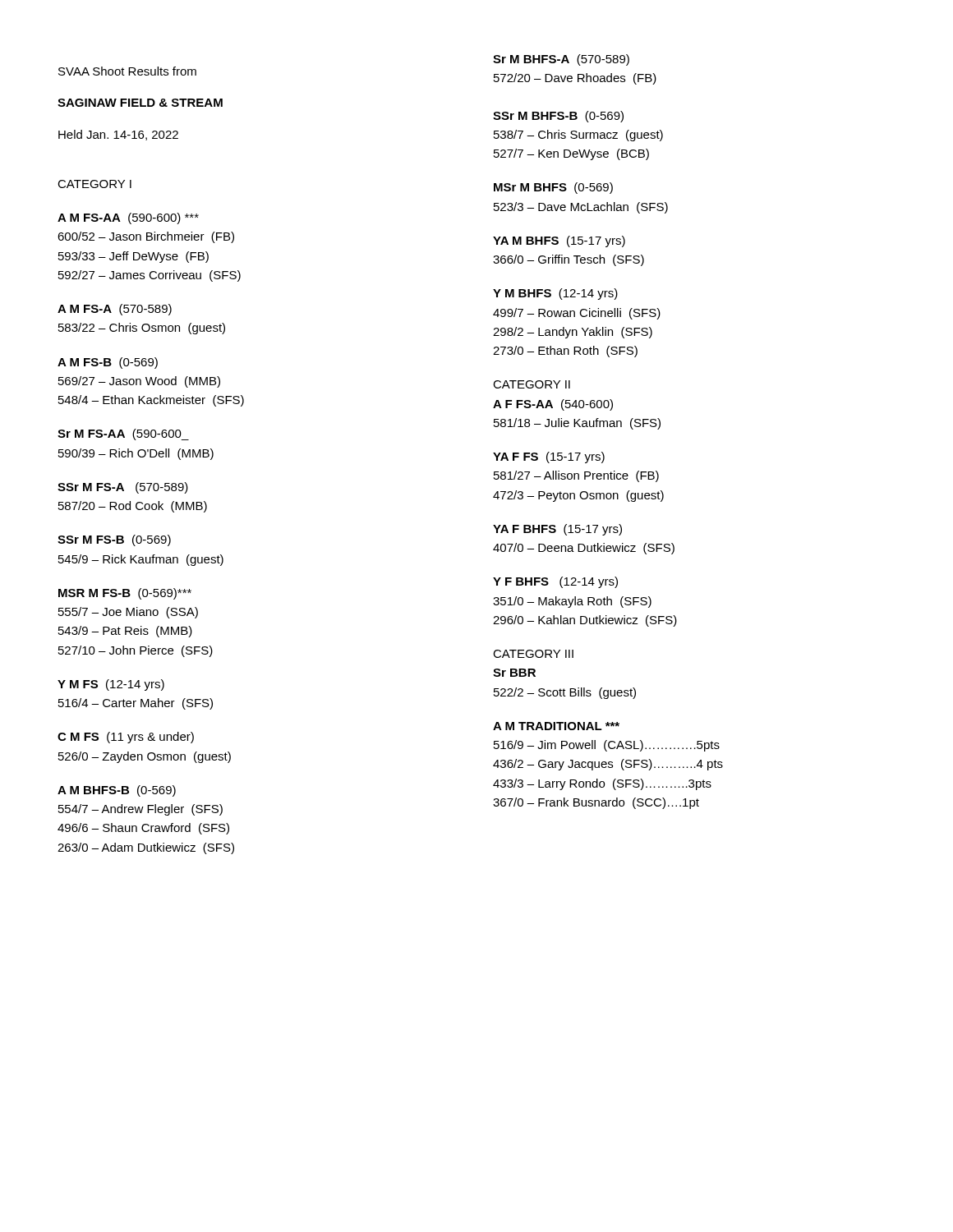Click on the text block with the text "CATEGORY III Sr"
This screenshot has width=953, height=1232.
click(x=533, y=654)
